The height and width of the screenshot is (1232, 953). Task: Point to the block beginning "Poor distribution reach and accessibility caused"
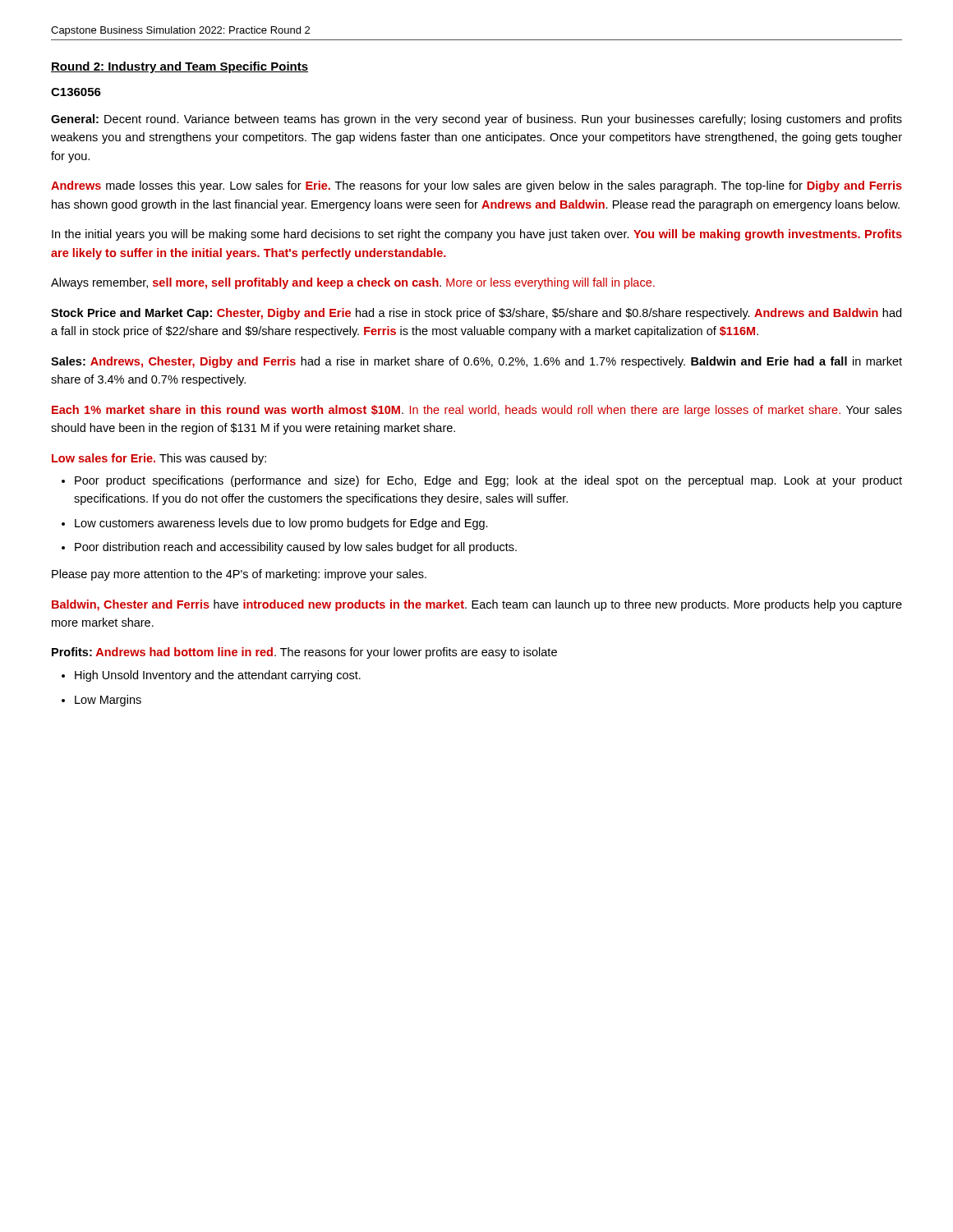point(296,547)
